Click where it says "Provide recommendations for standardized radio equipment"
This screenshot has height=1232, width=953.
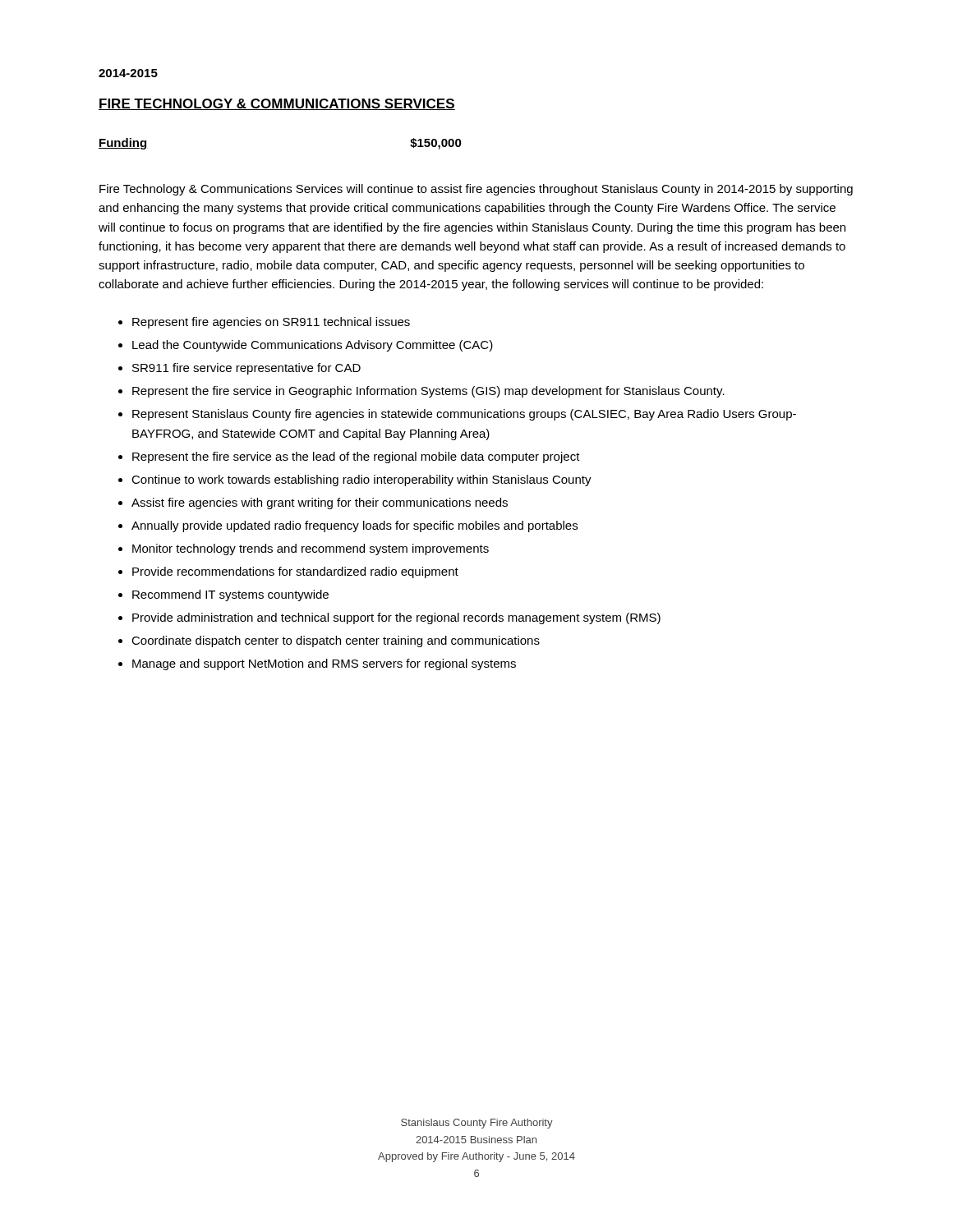click(295, 572)
